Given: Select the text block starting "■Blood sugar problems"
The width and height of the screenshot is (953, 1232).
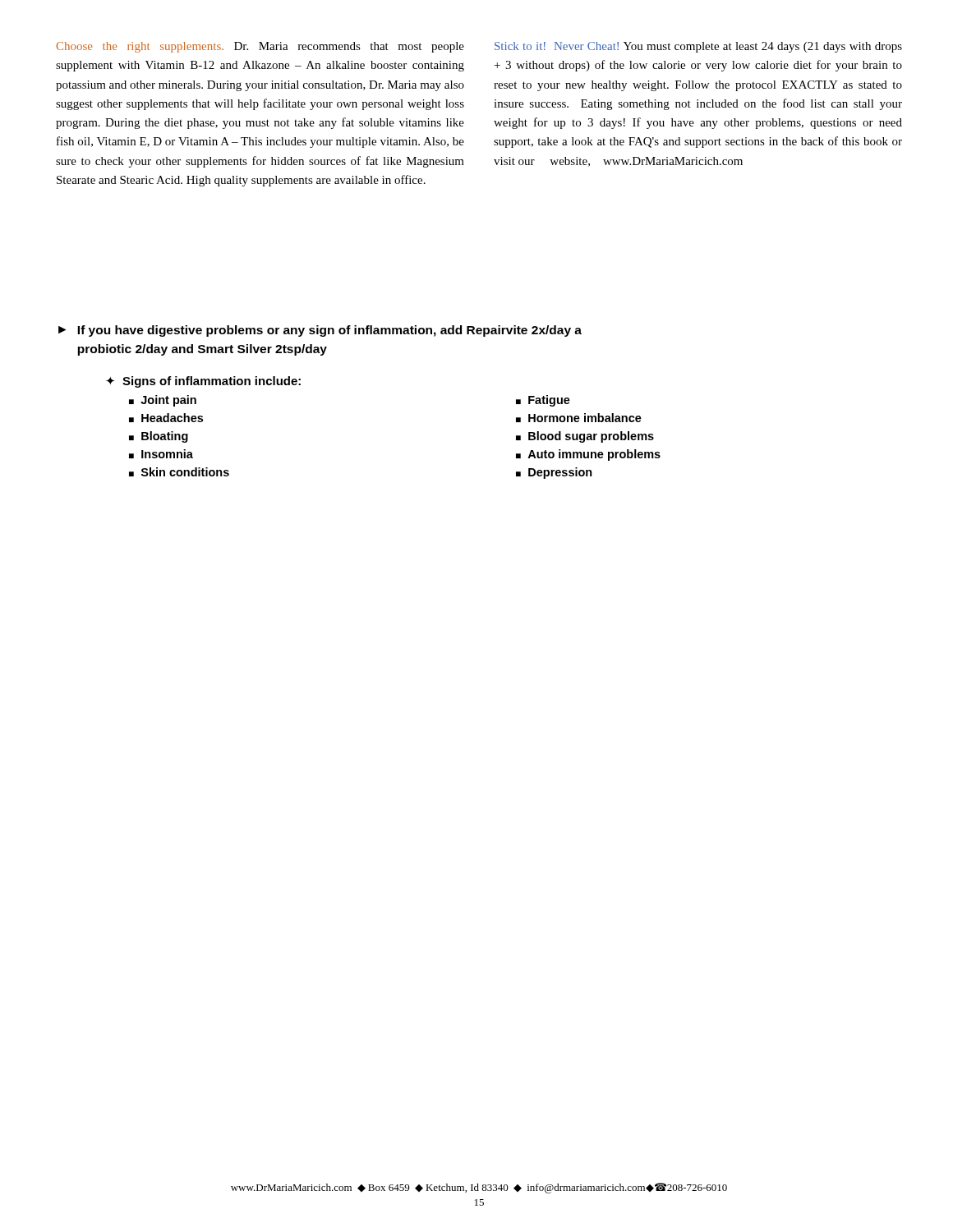Looking at the screenshot, I should point(585,436).
